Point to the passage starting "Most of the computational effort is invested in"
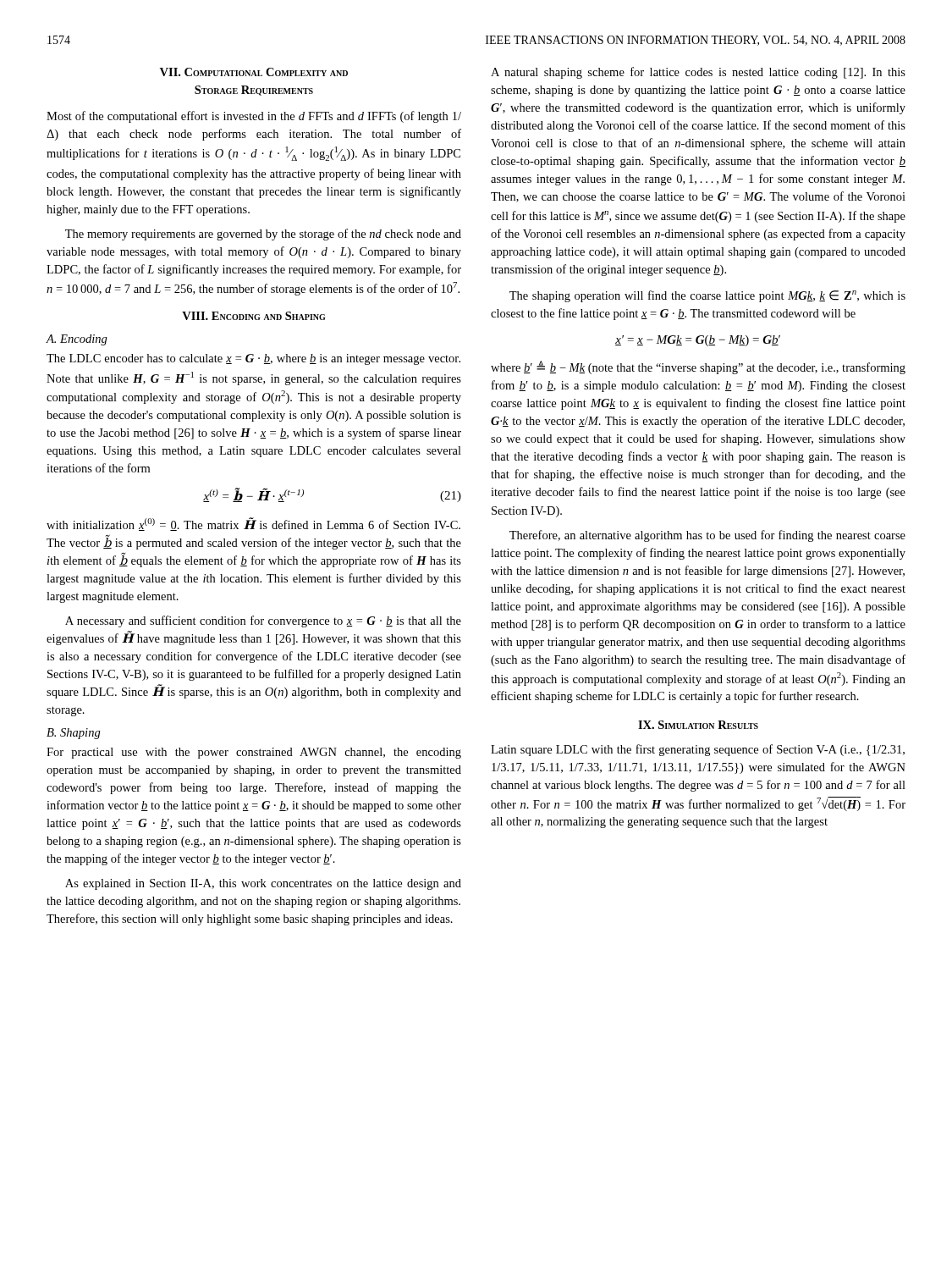The image size is (952, 1270). click(x=254, y=163)
